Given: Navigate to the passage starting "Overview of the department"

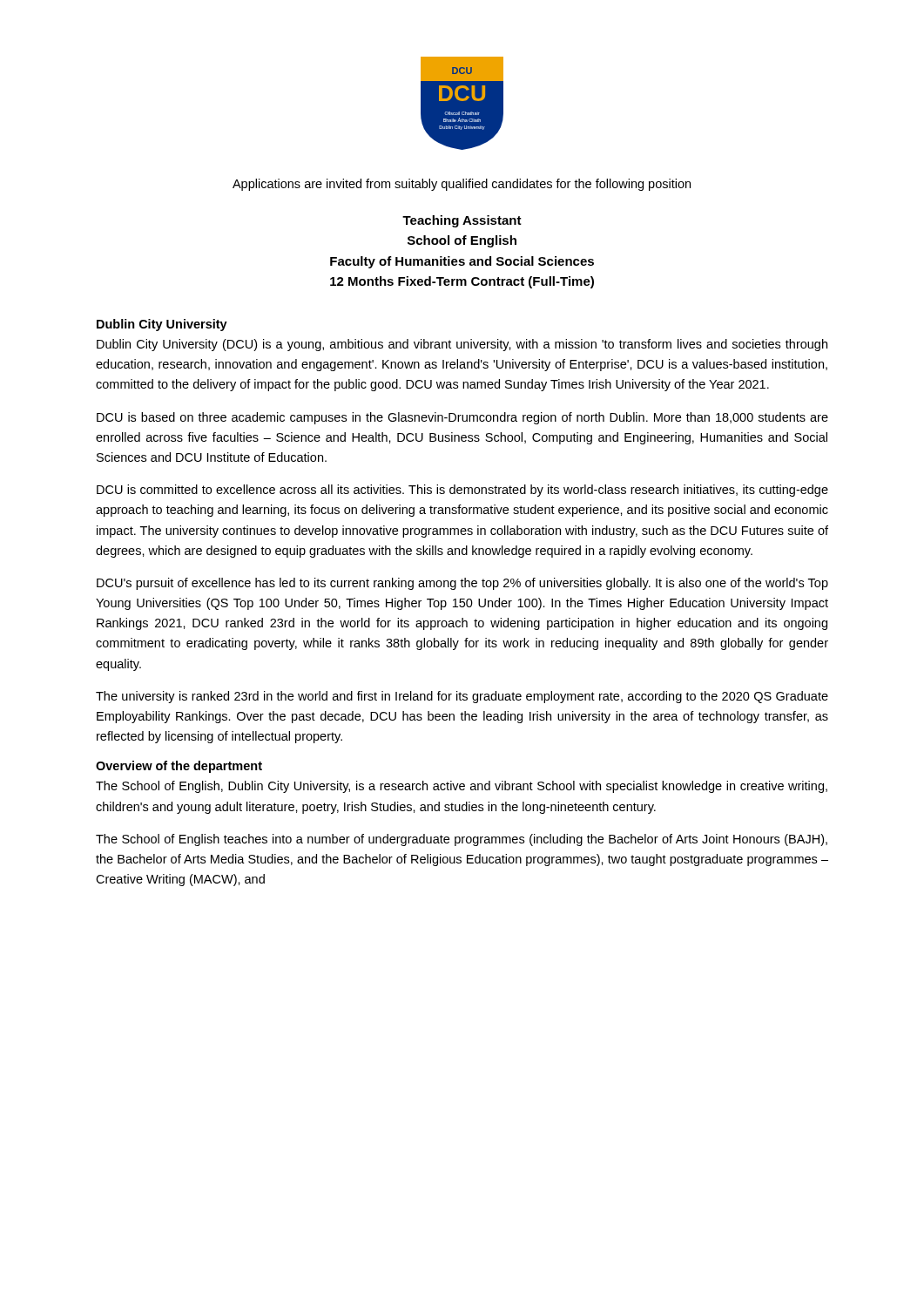Looking at the screenshot, I should (x=179, y=766).
